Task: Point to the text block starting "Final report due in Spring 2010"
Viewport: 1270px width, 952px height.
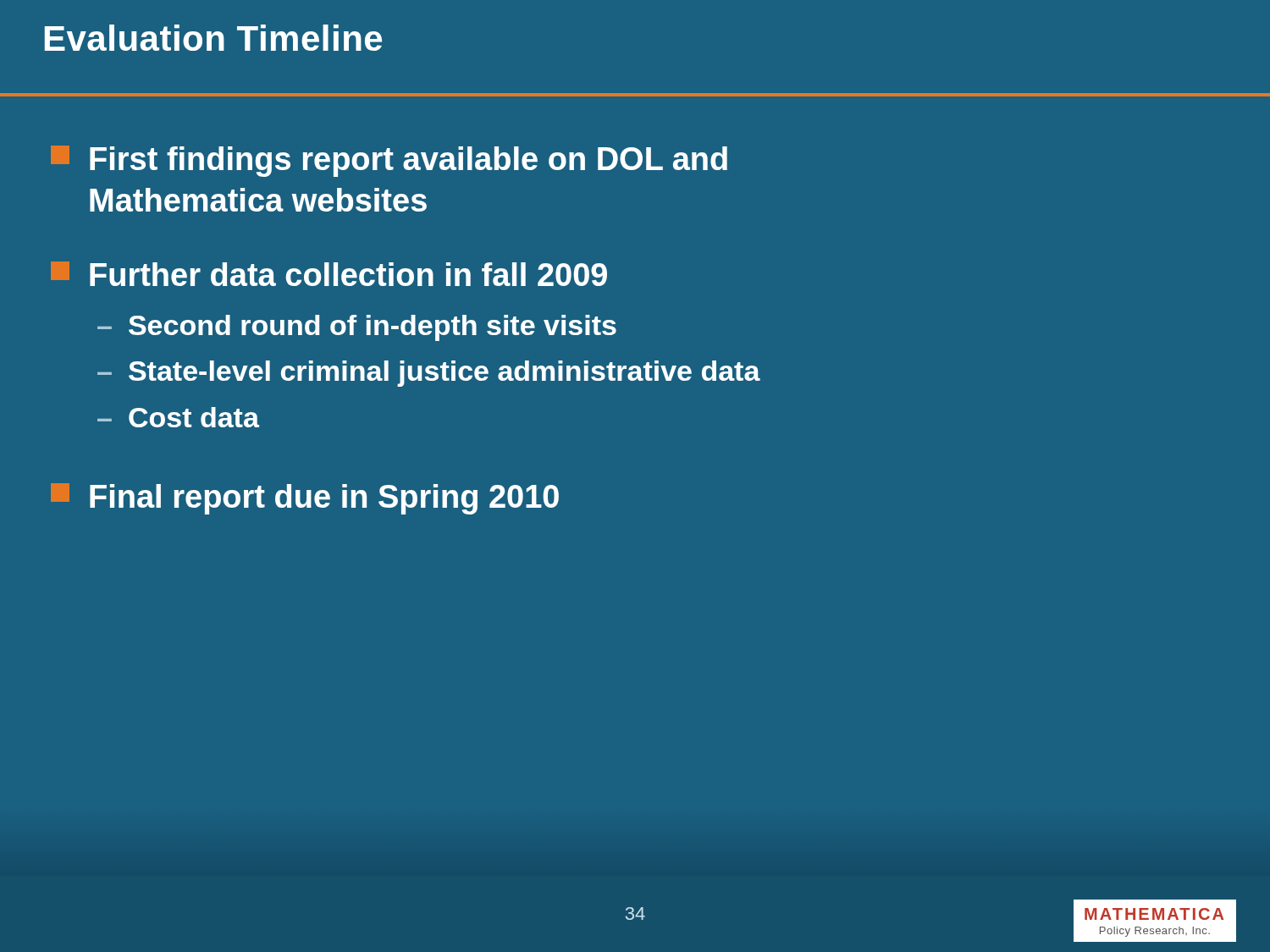Action: tap(305, 497)
